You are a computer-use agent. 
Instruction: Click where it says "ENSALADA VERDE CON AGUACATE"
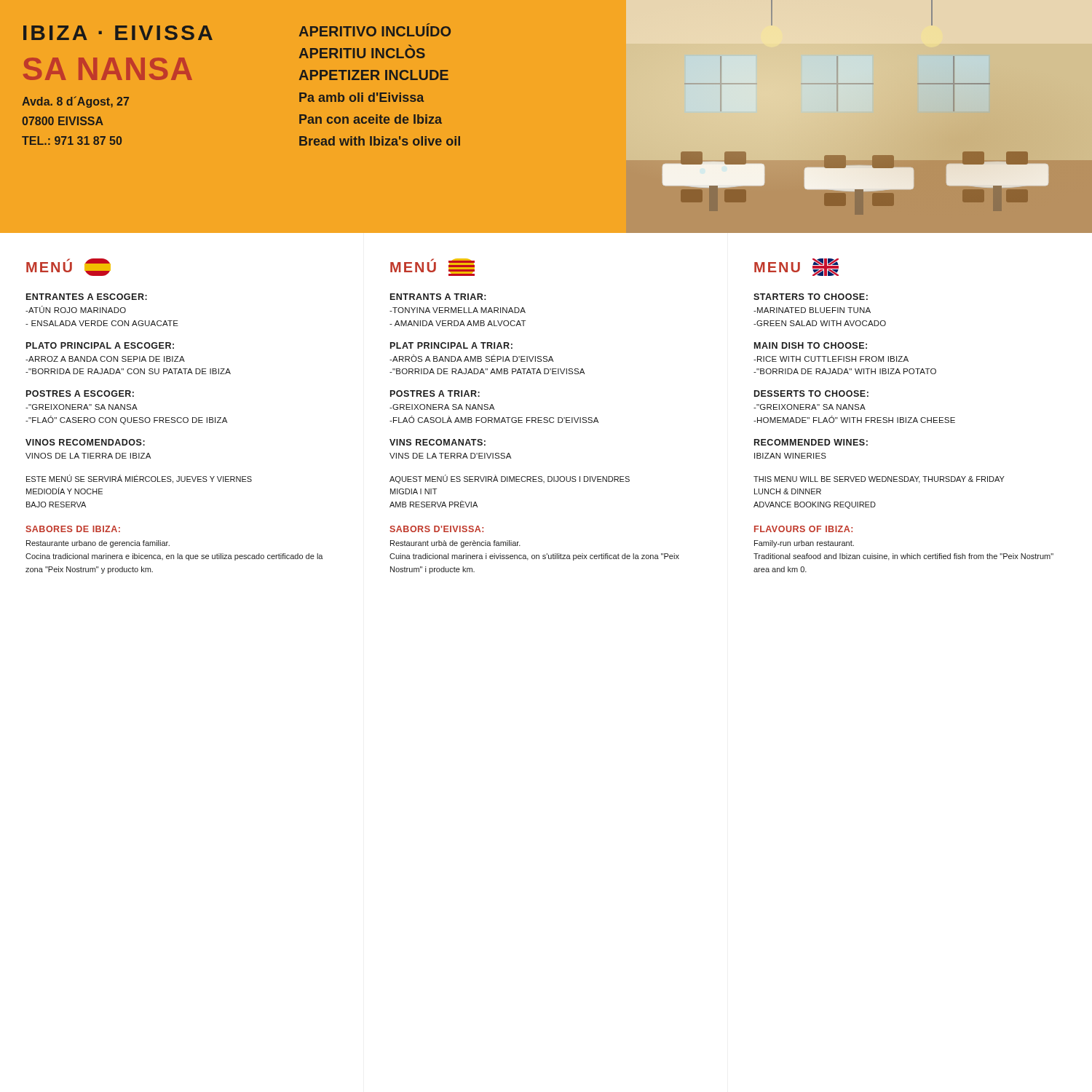point(102,323)
